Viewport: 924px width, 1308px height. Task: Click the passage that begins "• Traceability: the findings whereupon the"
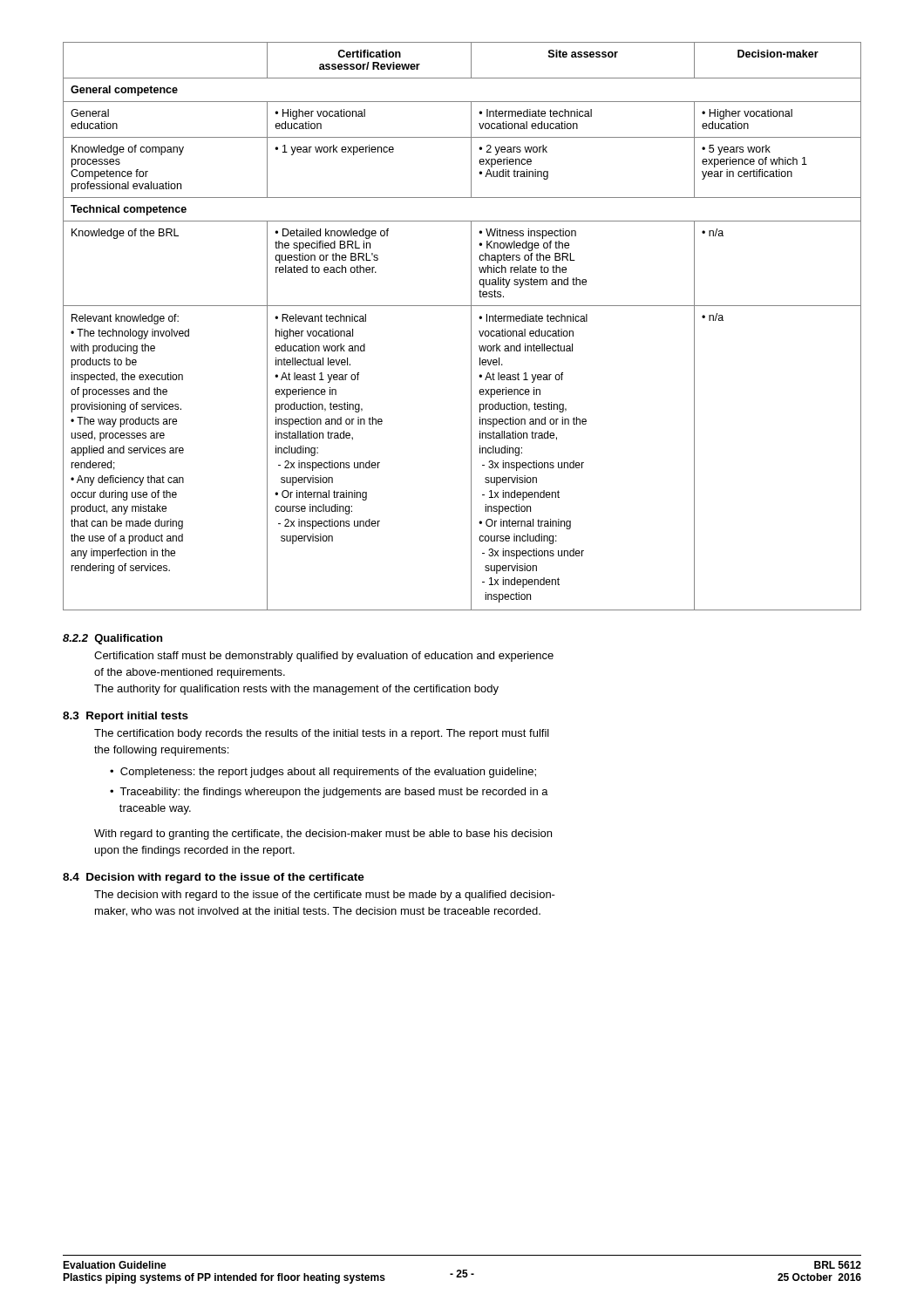[329, 800]
